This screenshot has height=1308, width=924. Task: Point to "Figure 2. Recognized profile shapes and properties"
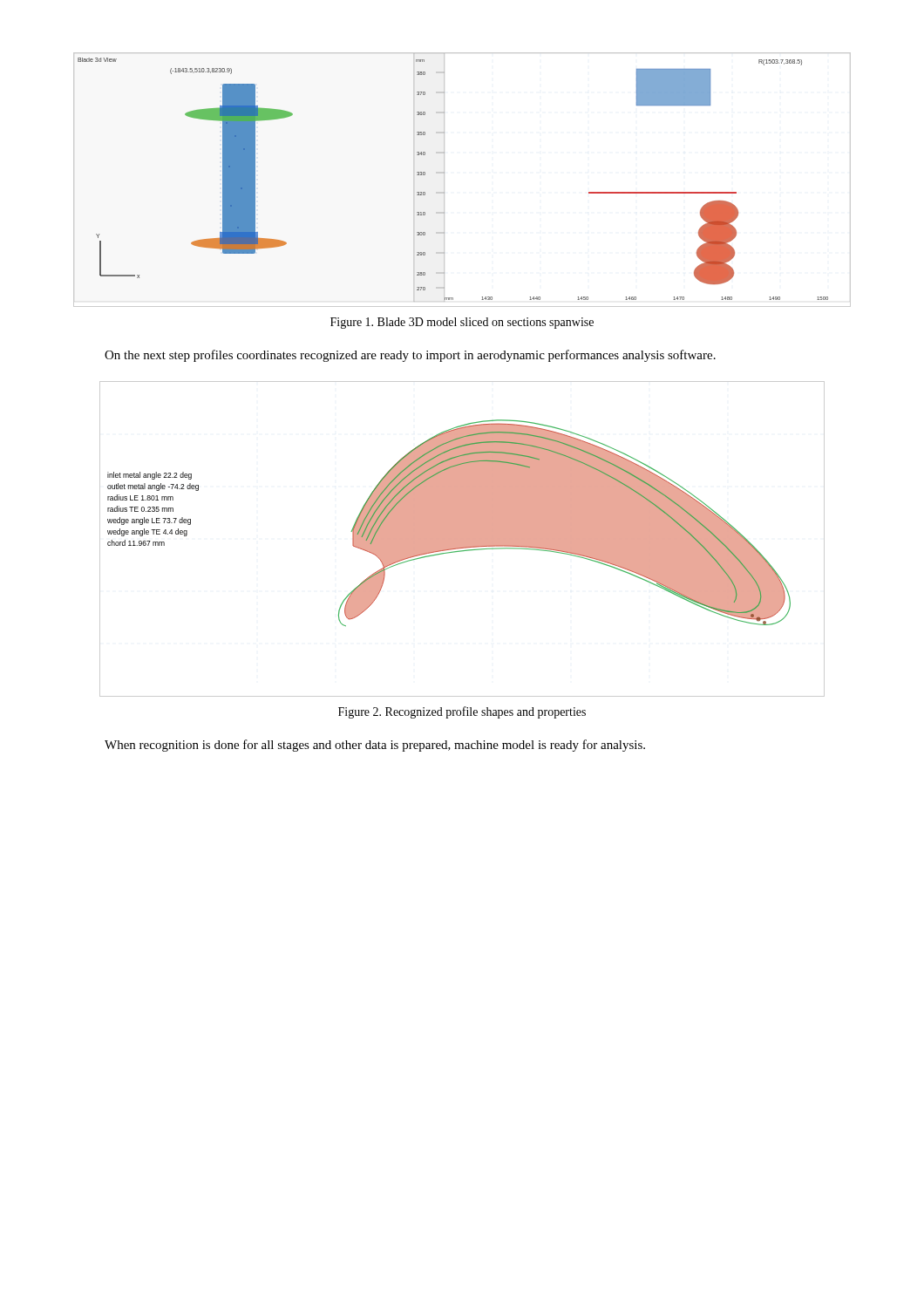tap(462, 712)
